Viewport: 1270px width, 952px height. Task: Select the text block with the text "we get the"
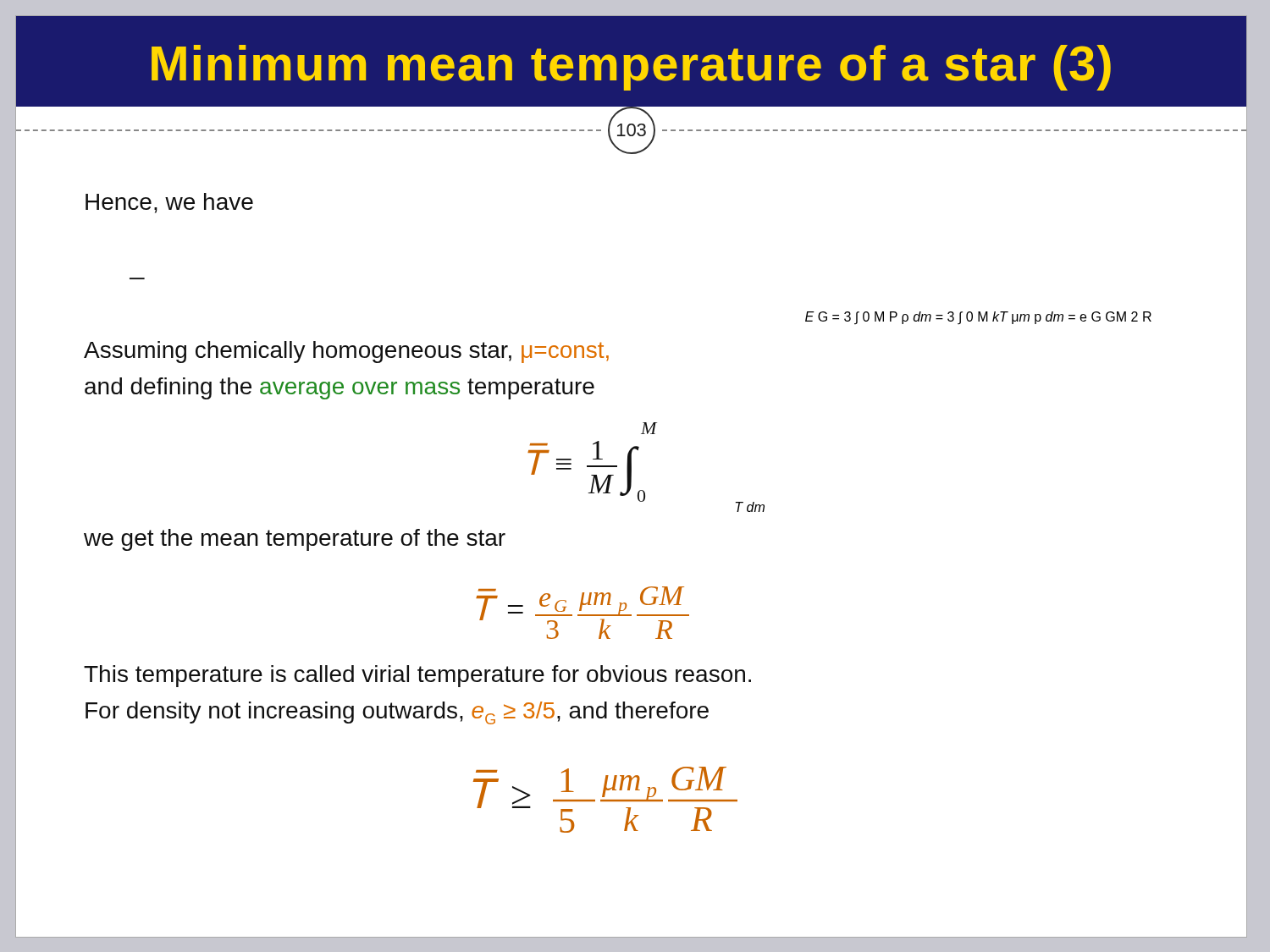295,538
